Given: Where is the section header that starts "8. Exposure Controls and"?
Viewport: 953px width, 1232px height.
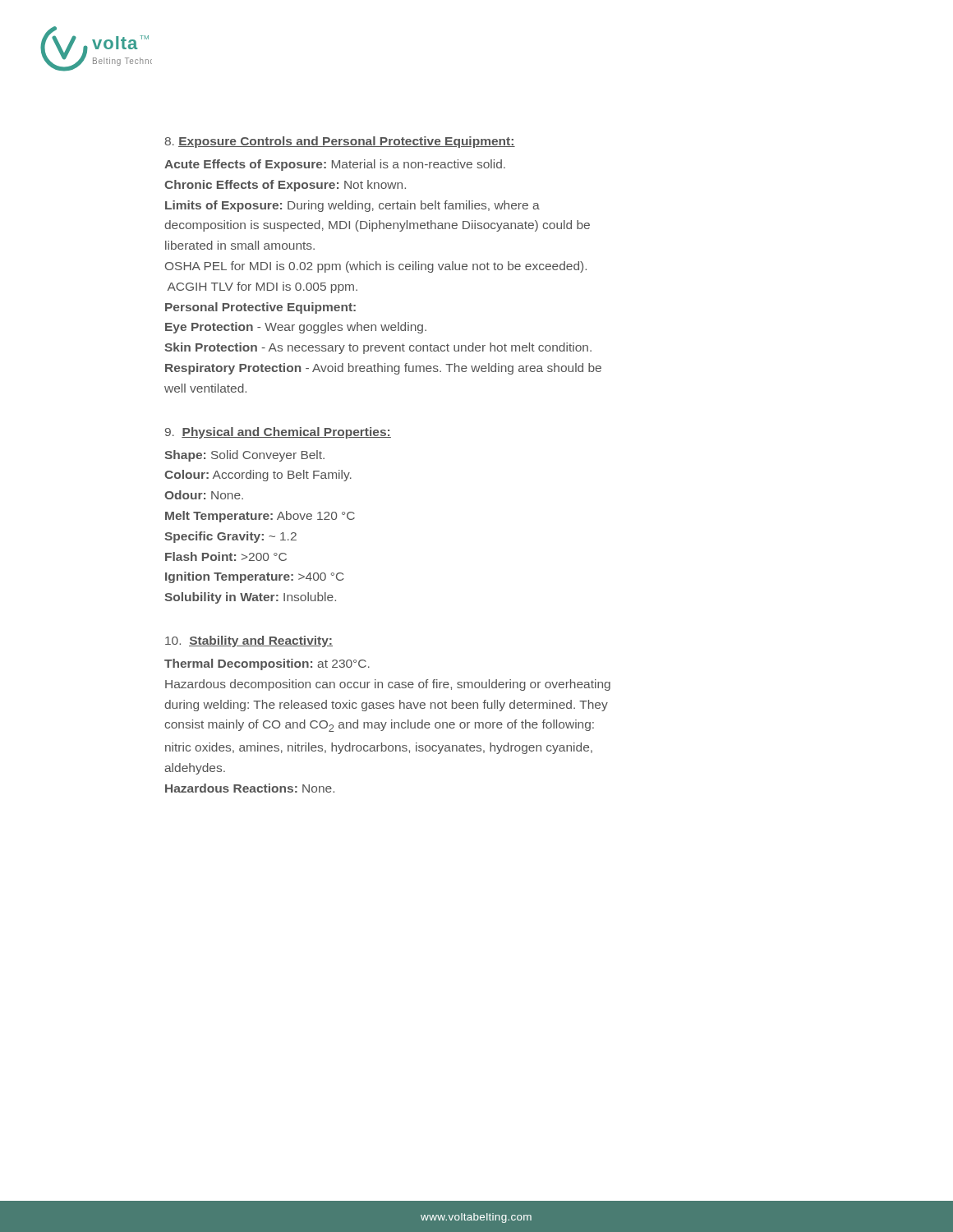Looking at the screenshot, I should point(339,141).
